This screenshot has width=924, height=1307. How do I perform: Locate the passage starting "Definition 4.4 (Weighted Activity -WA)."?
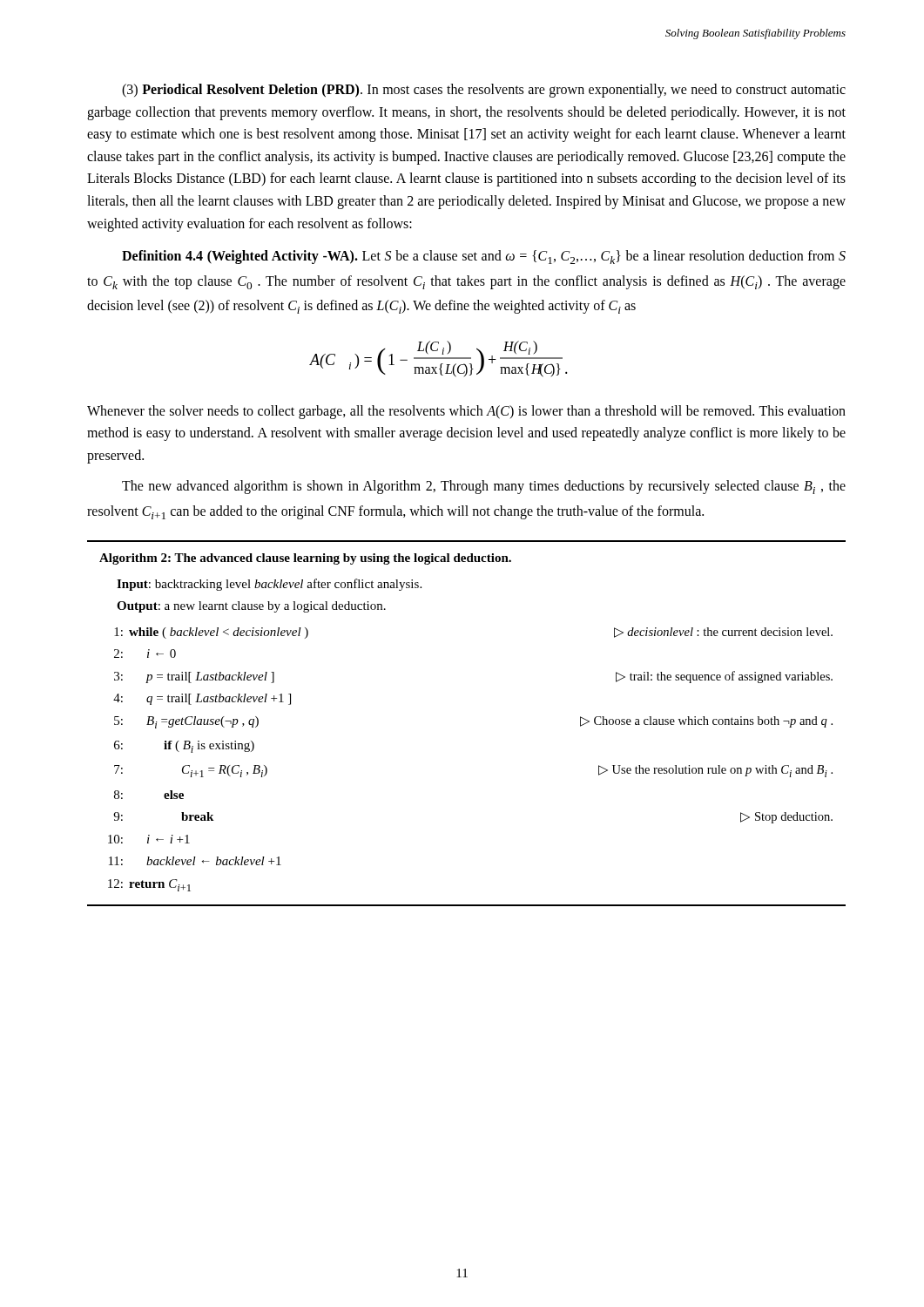(466, 282)
